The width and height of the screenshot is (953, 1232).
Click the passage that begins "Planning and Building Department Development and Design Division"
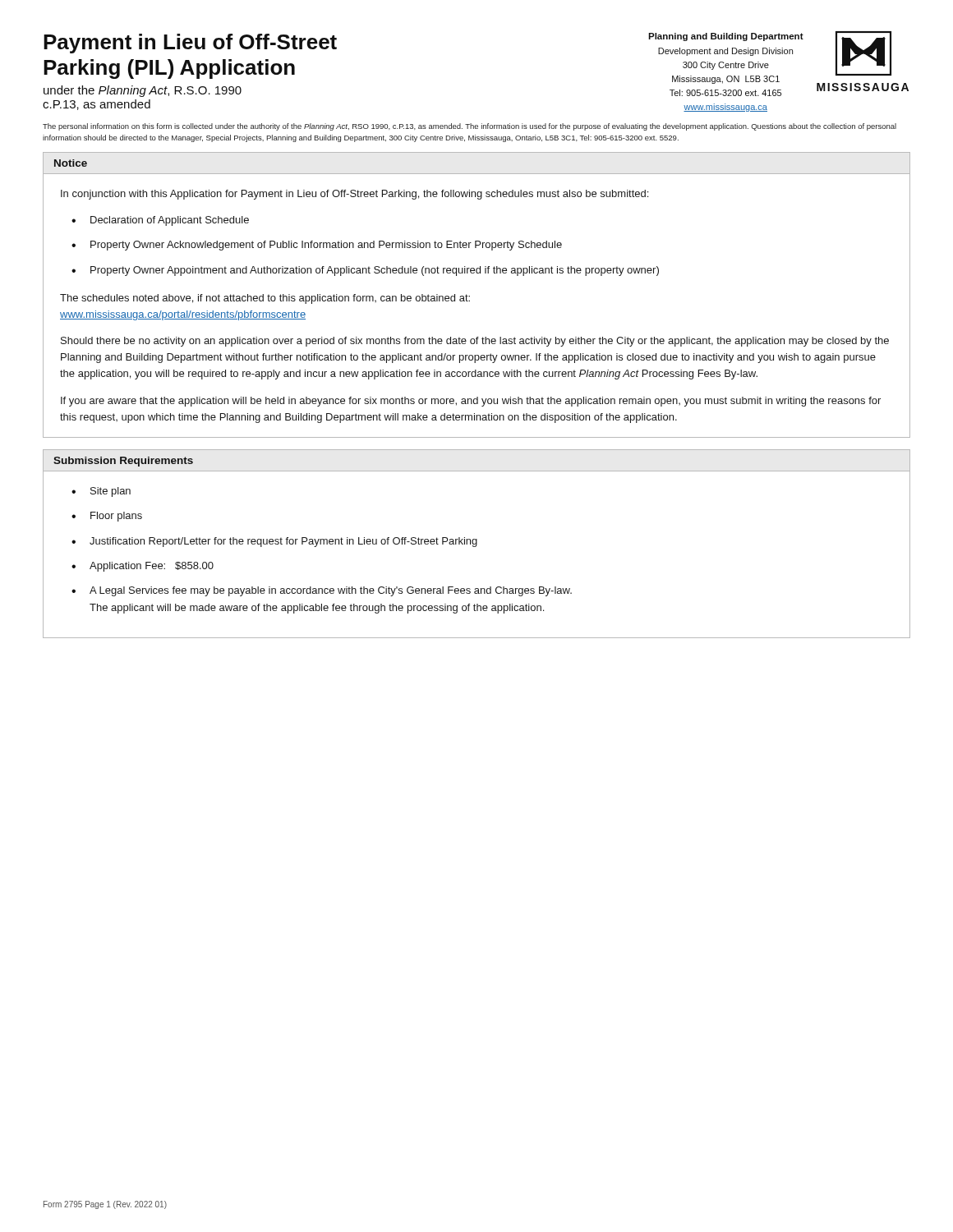(726, 71)
